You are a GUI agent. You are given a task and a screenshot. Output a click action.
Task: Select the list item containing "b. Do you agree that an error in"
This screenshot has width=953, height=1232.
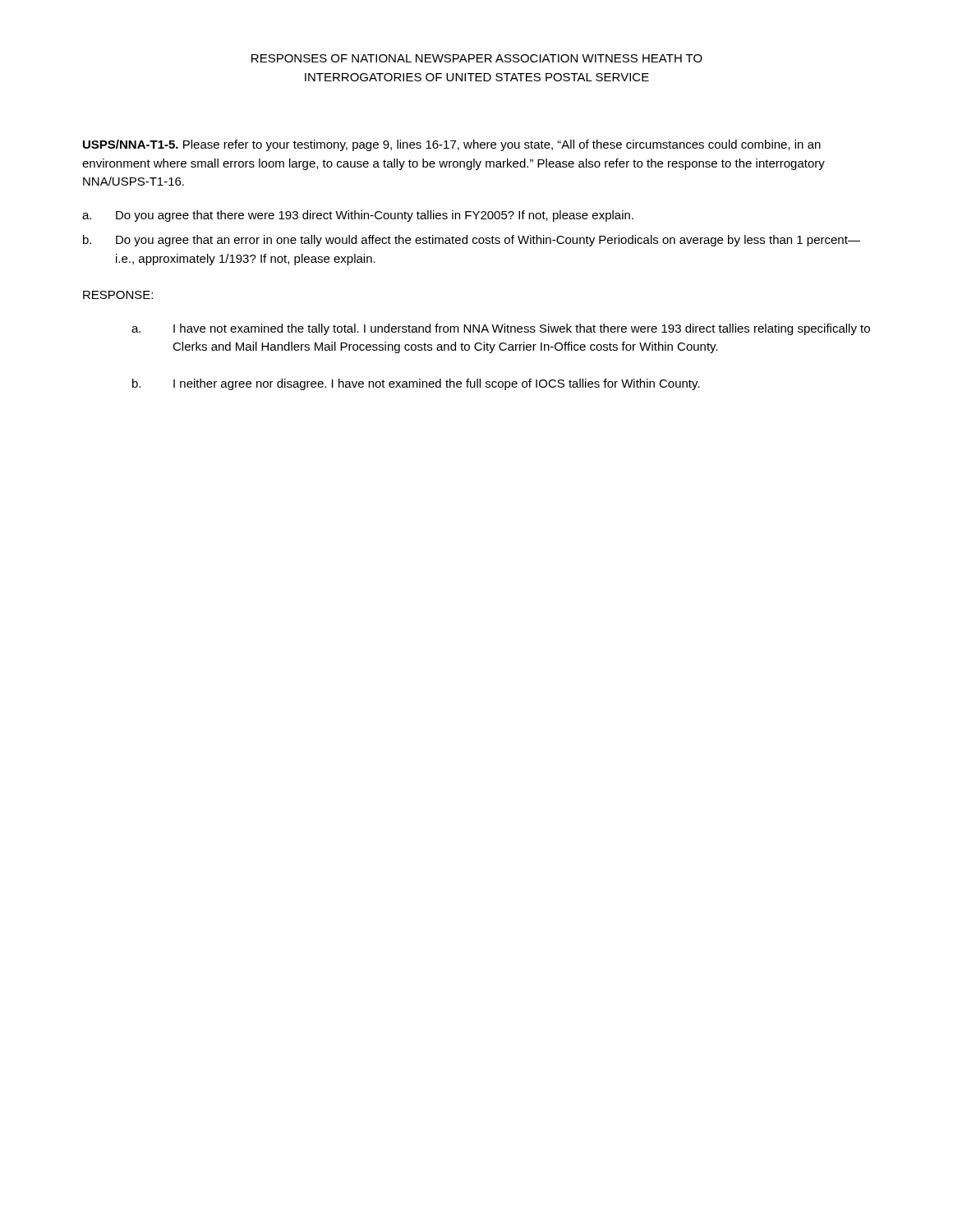pos(476,249)
